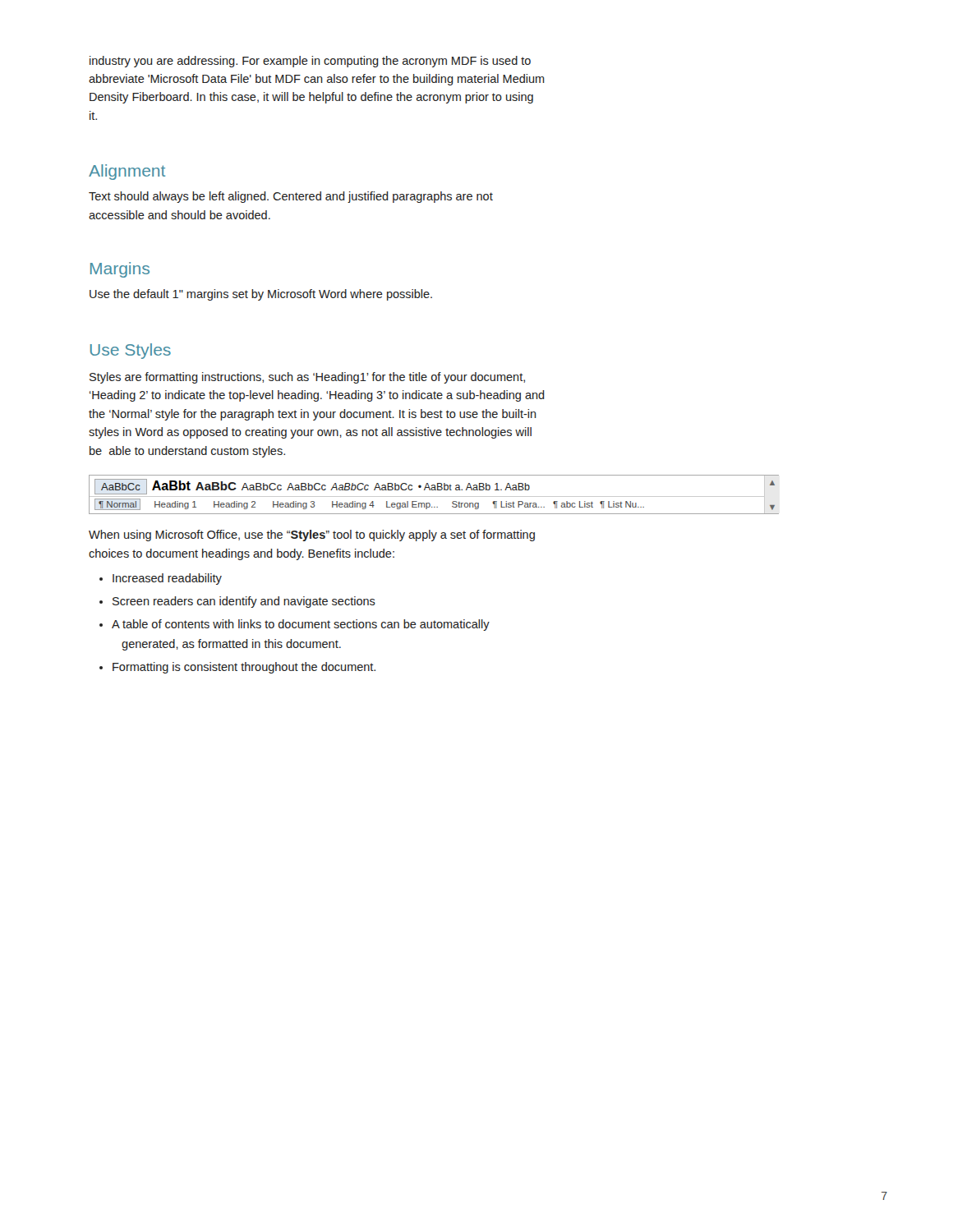This screenshot has height=1232, width=953.
Task: Point to the passage starting "Text should always be"
Action: (x=442, y=206)
